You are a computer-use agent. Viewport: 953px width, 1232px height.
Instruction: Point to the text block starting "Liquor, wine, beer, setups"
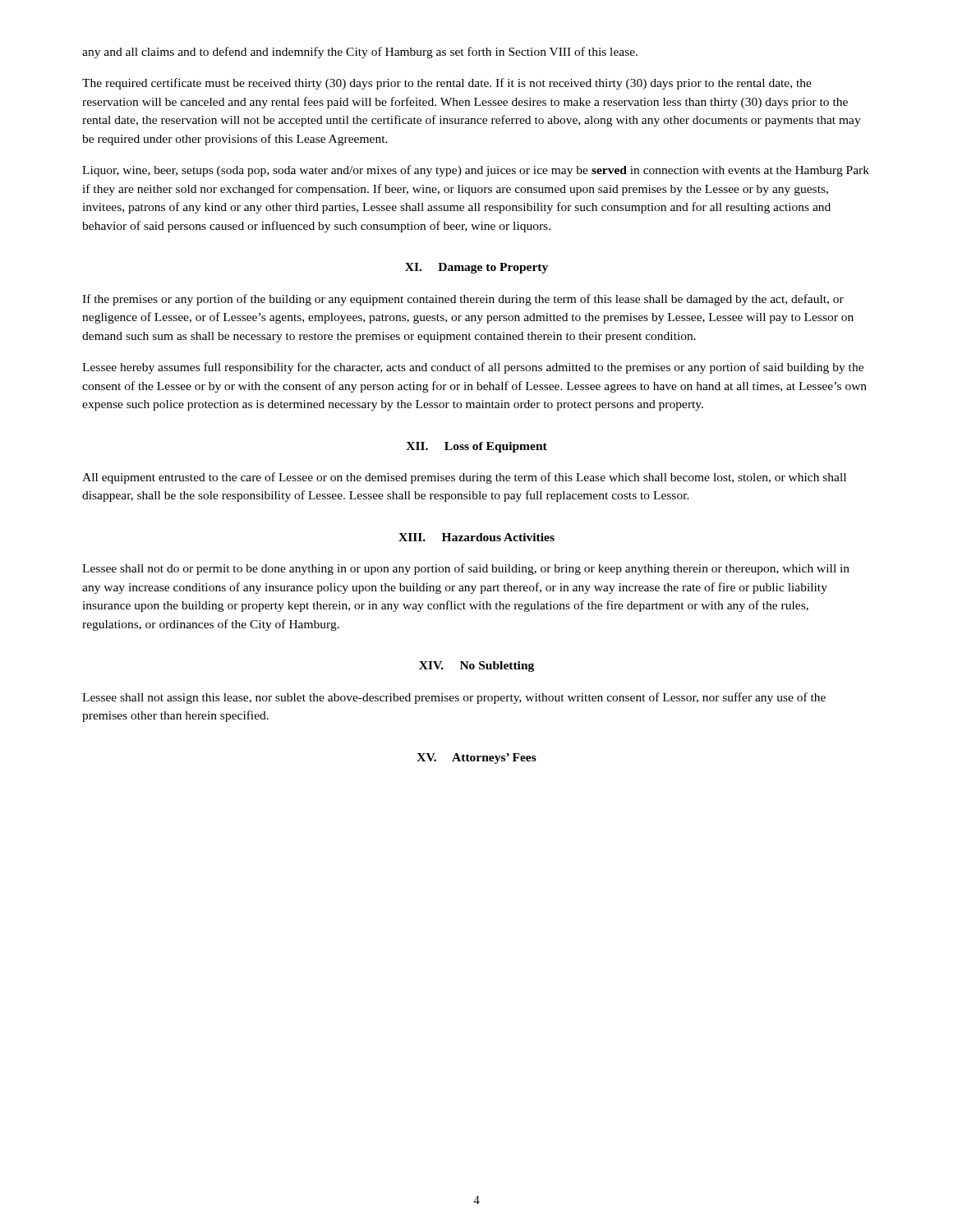[x=476, y=198]
